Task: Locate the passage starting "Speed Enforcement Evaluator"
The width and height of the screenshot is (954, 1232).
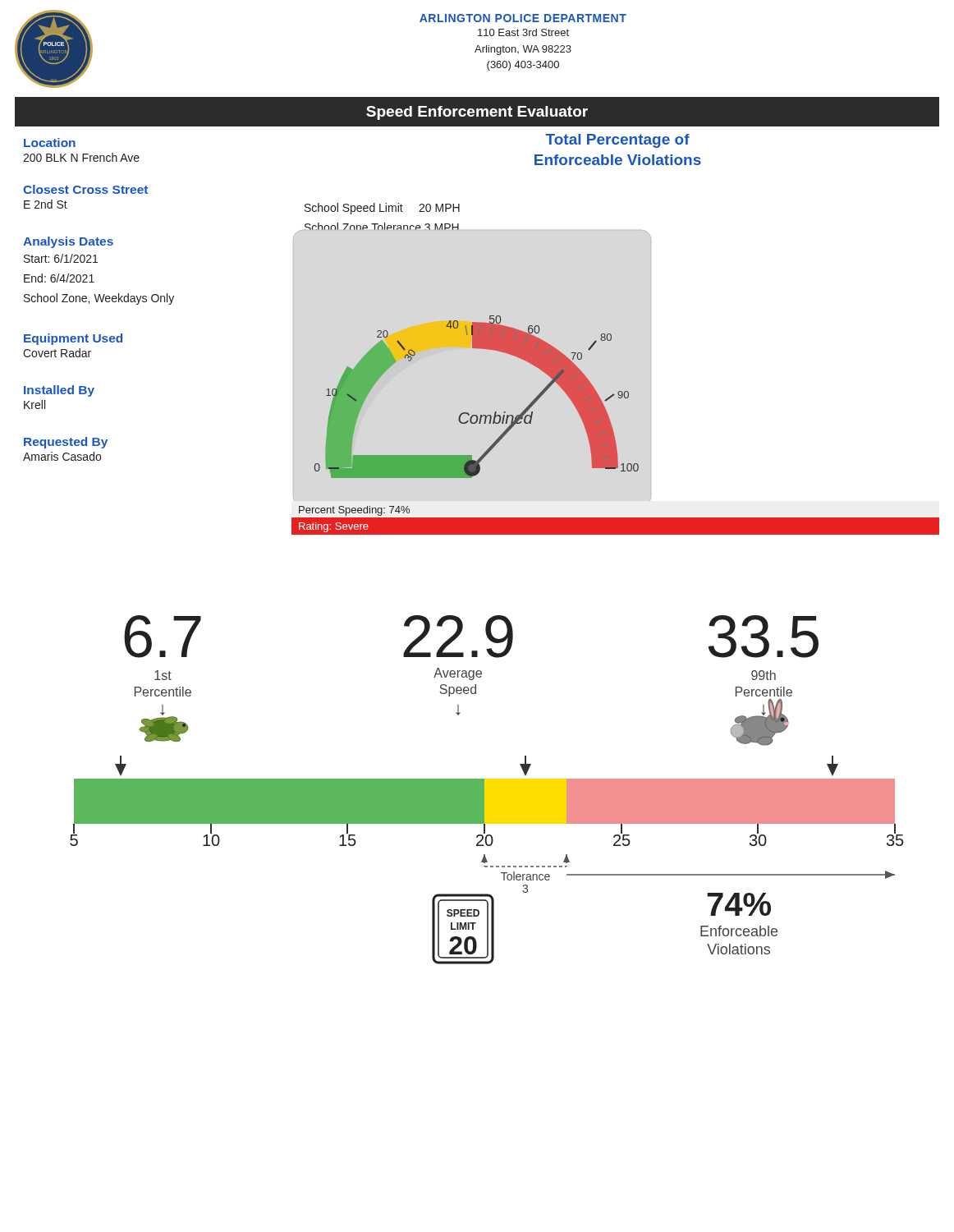Action: pyautogui.click(x=477, y=111)
